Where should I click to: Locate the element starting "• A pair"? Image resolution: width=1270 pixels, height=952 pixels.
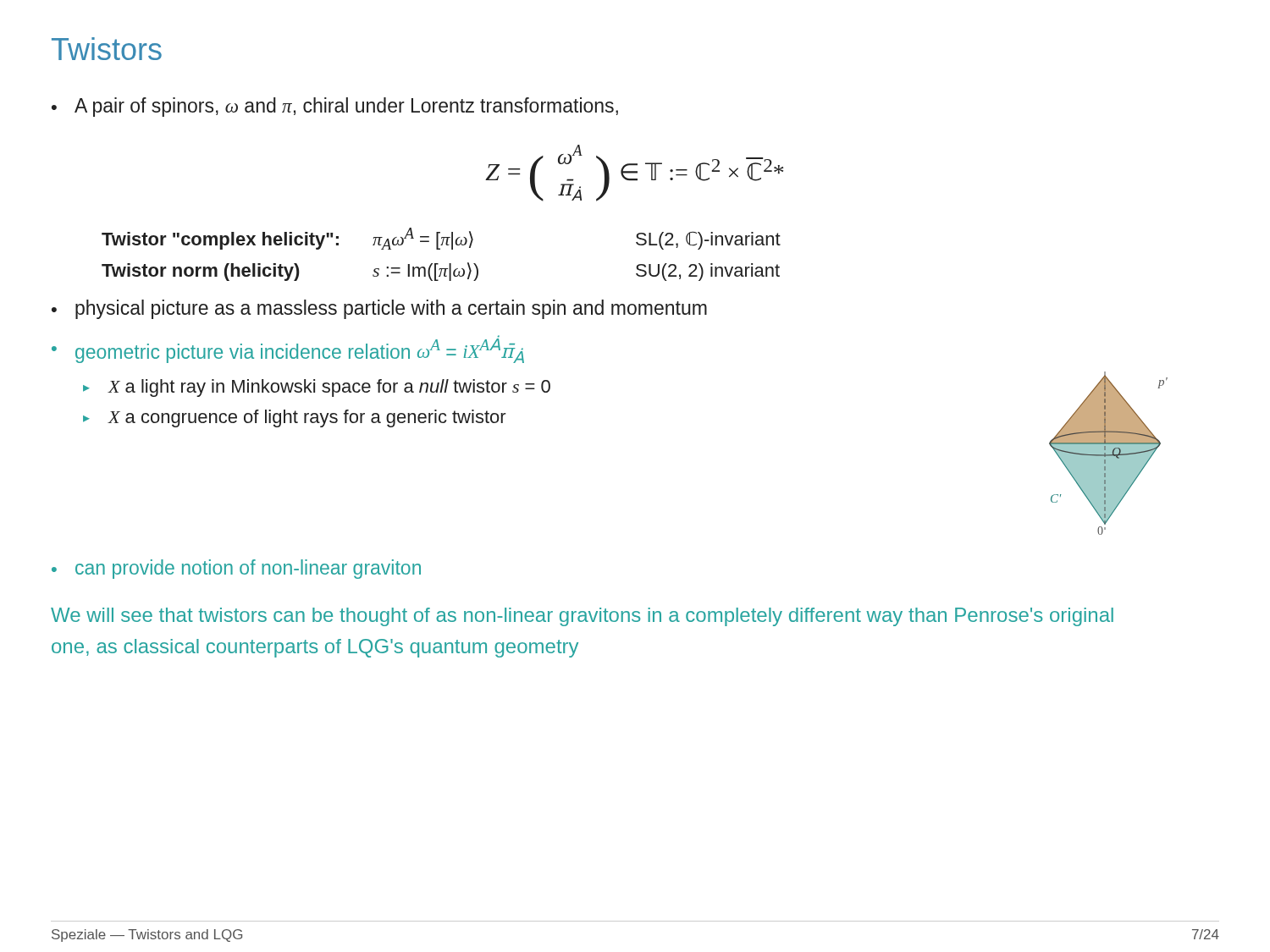(335, 107)
